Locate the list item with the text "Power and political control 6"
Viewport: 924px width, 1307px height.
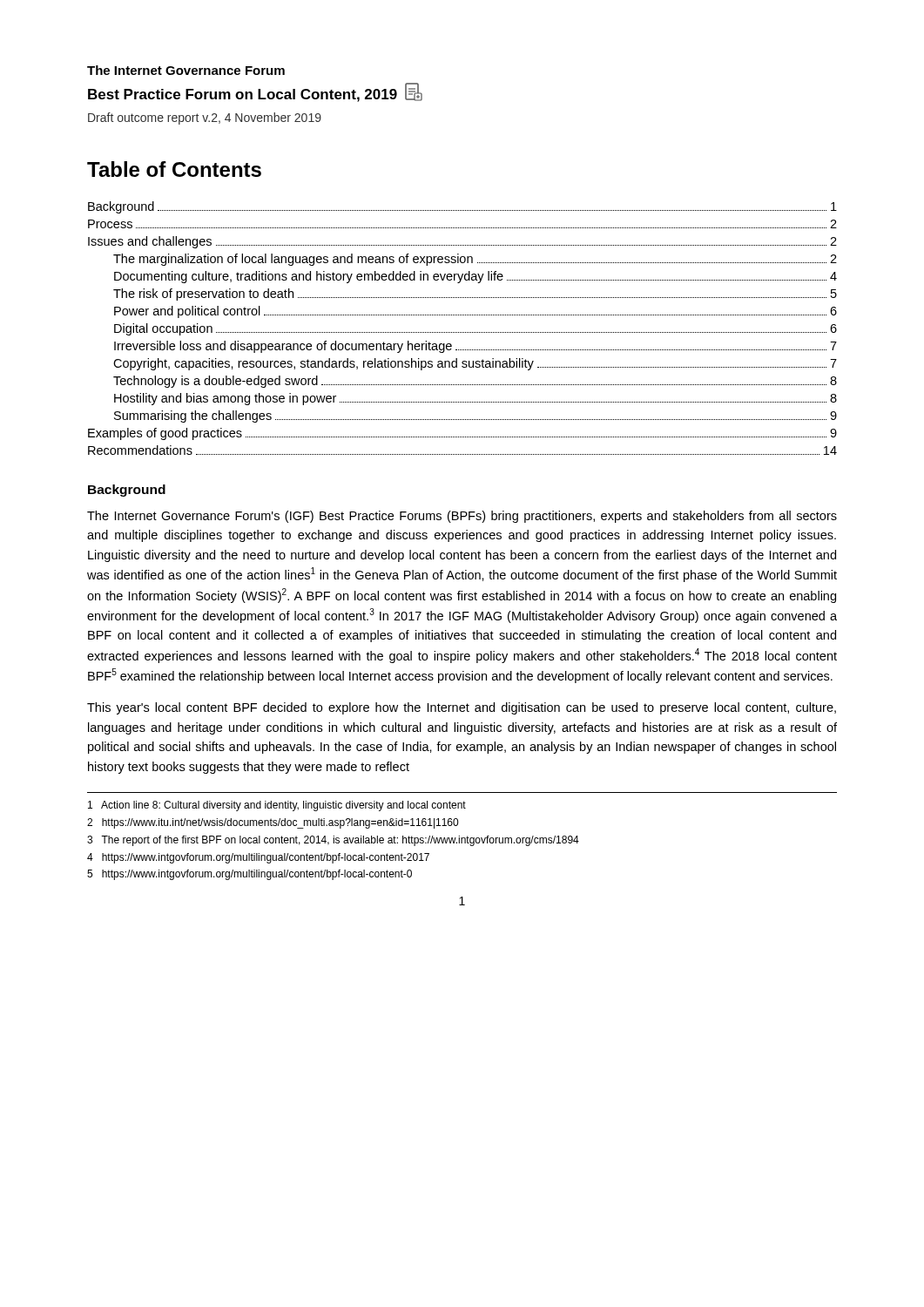475,311
